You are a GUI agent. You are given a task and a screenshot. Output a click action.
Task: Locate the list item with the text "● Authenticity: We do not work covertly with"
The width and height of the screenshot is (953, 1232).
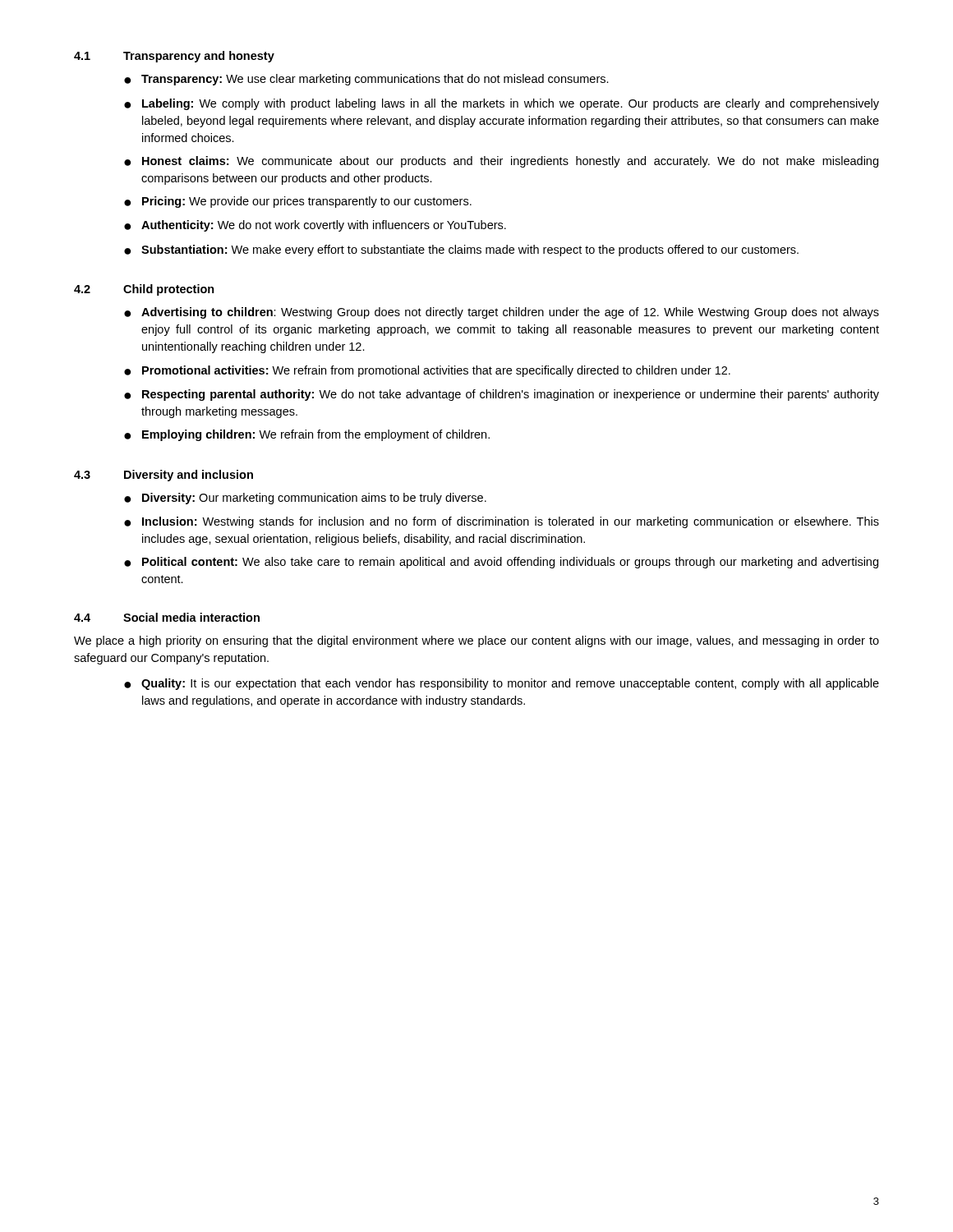pos(501,226)
